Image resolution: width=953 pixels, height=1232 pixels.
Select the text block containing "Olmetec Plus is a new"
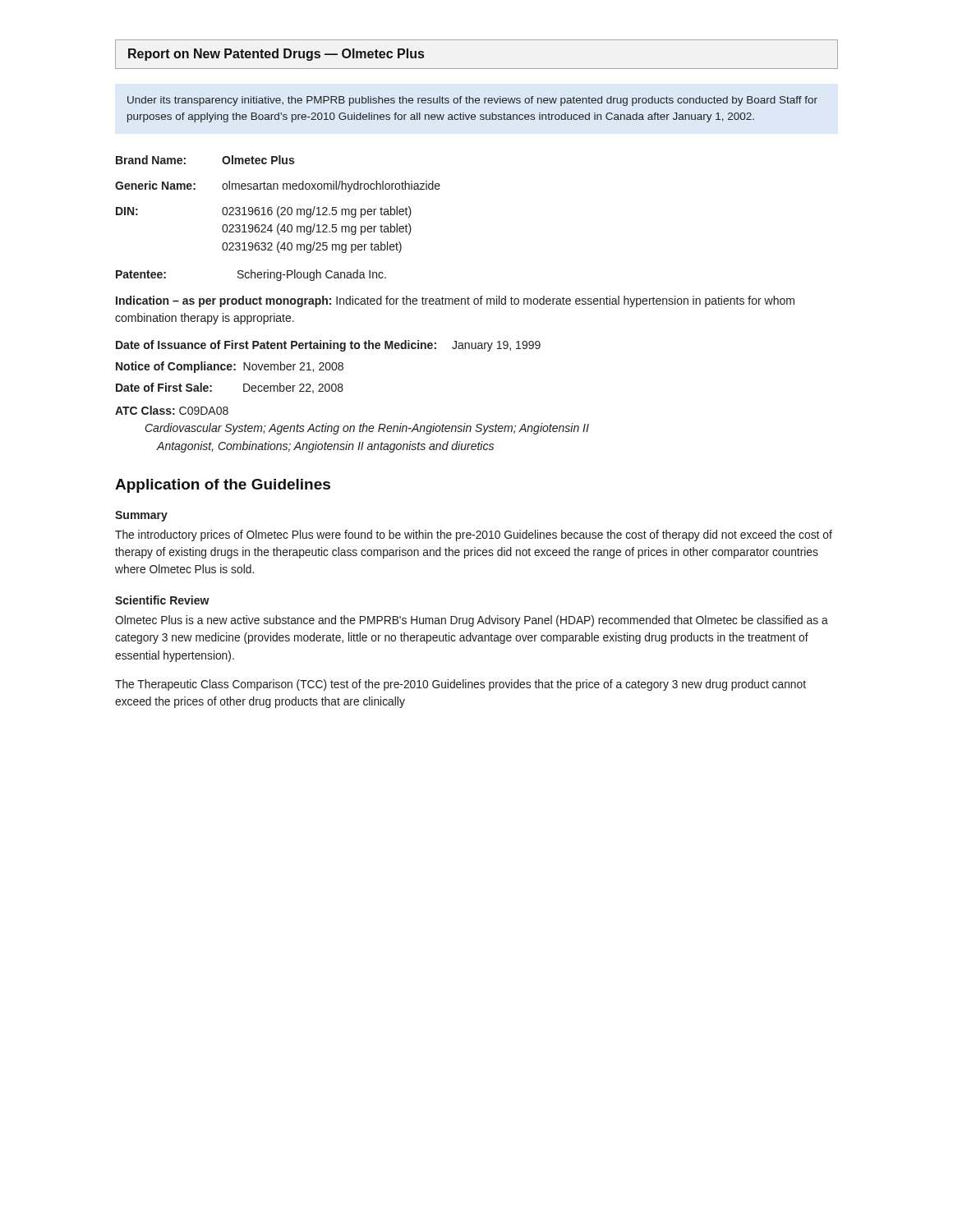tap(471, 638)
